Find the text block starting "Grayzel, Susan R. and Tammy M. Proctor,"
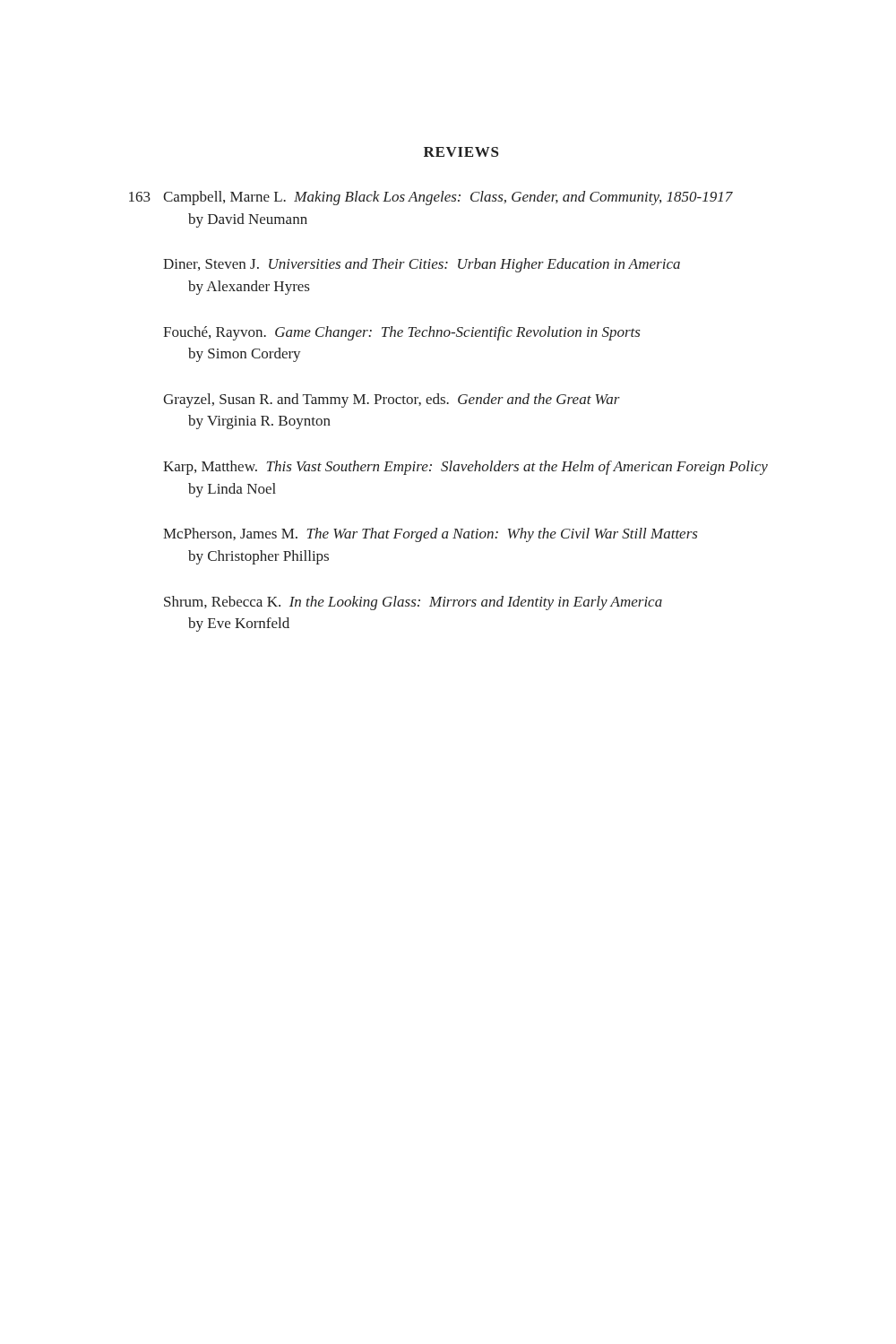Screen dimensions: 1344x896 coord(489,411)
